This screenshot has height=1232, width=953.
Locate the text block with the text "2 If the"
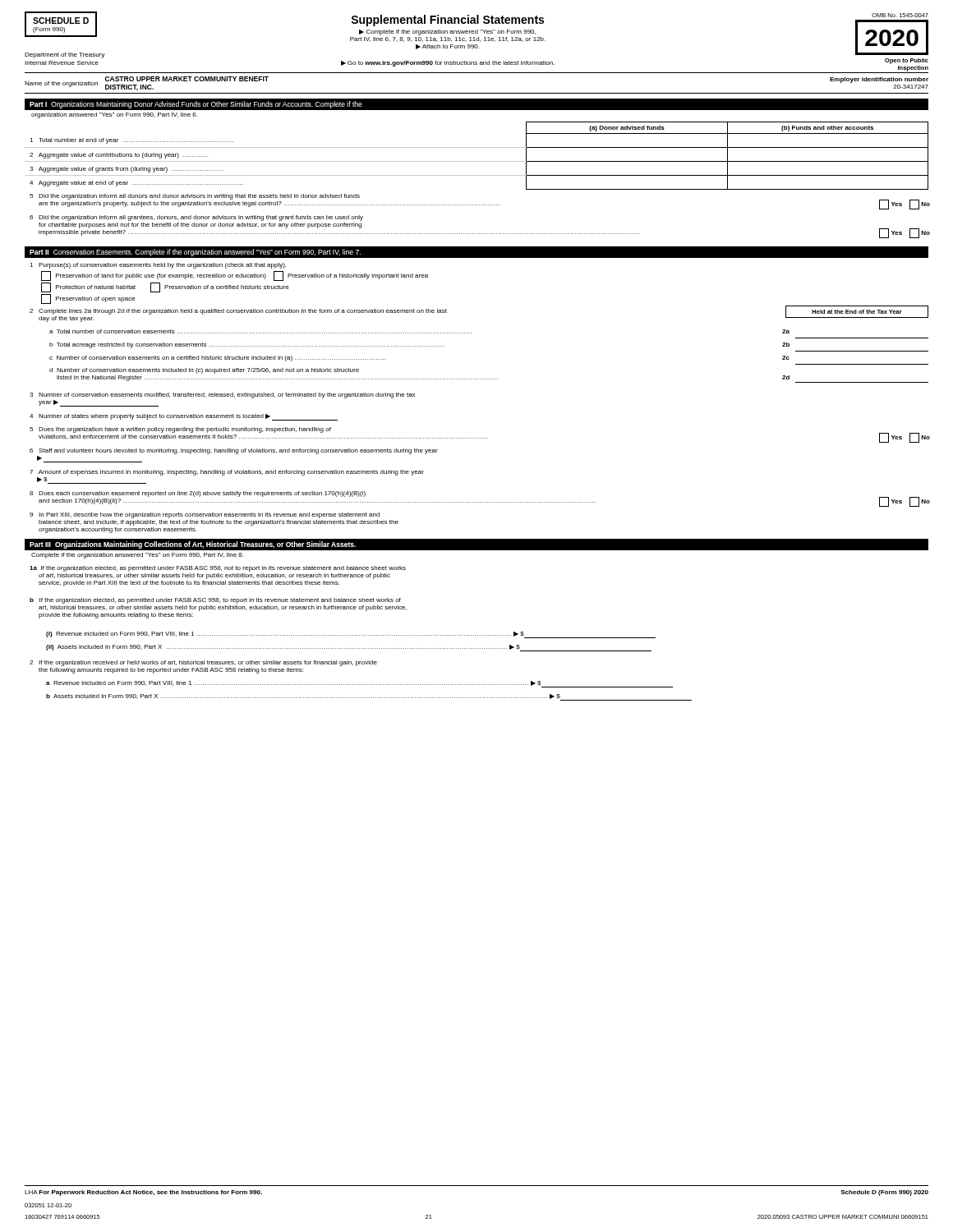coord(203,666)
